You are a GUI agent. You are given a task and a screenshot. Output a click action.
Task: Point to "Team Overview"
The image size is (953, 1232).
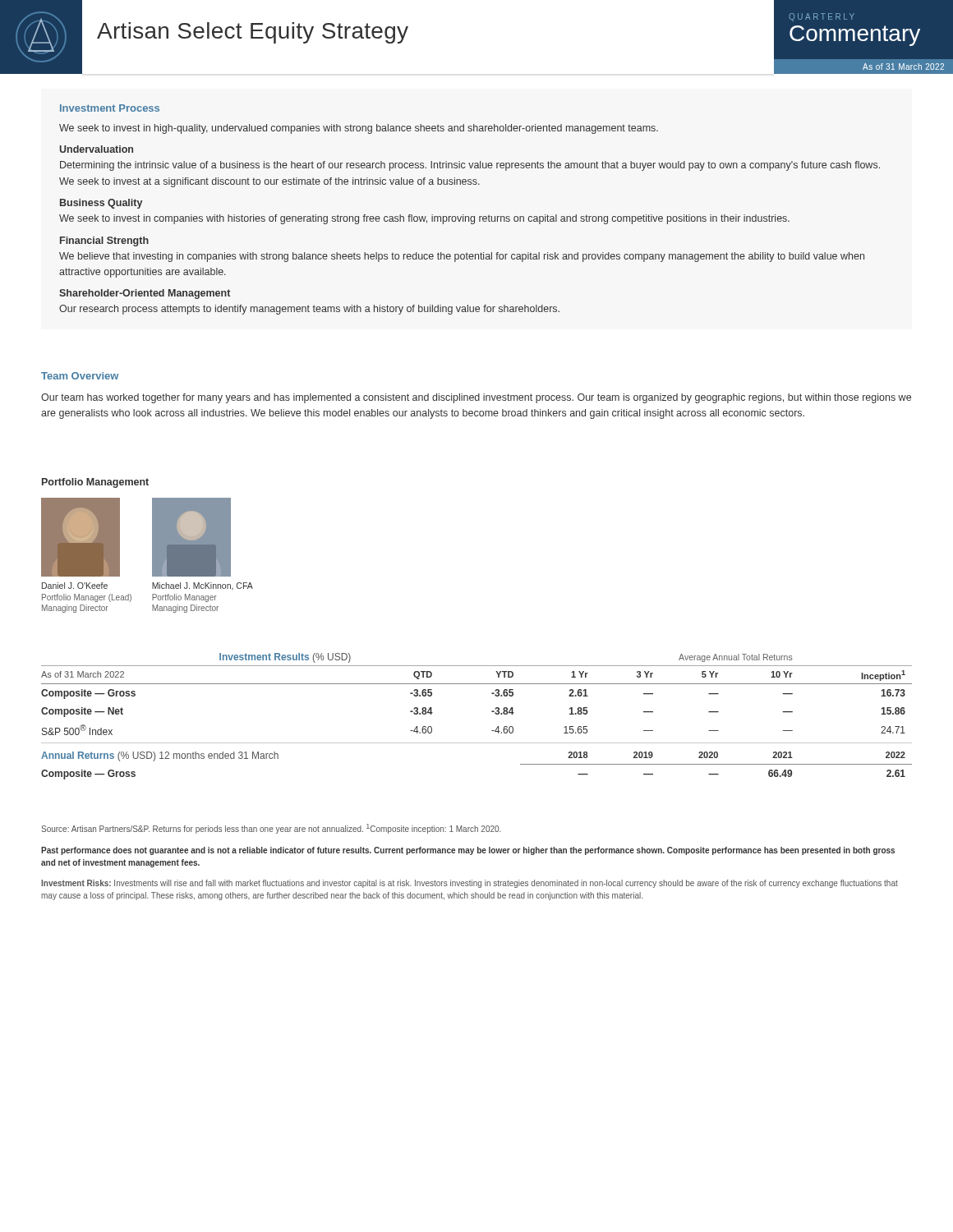[80, 376]
